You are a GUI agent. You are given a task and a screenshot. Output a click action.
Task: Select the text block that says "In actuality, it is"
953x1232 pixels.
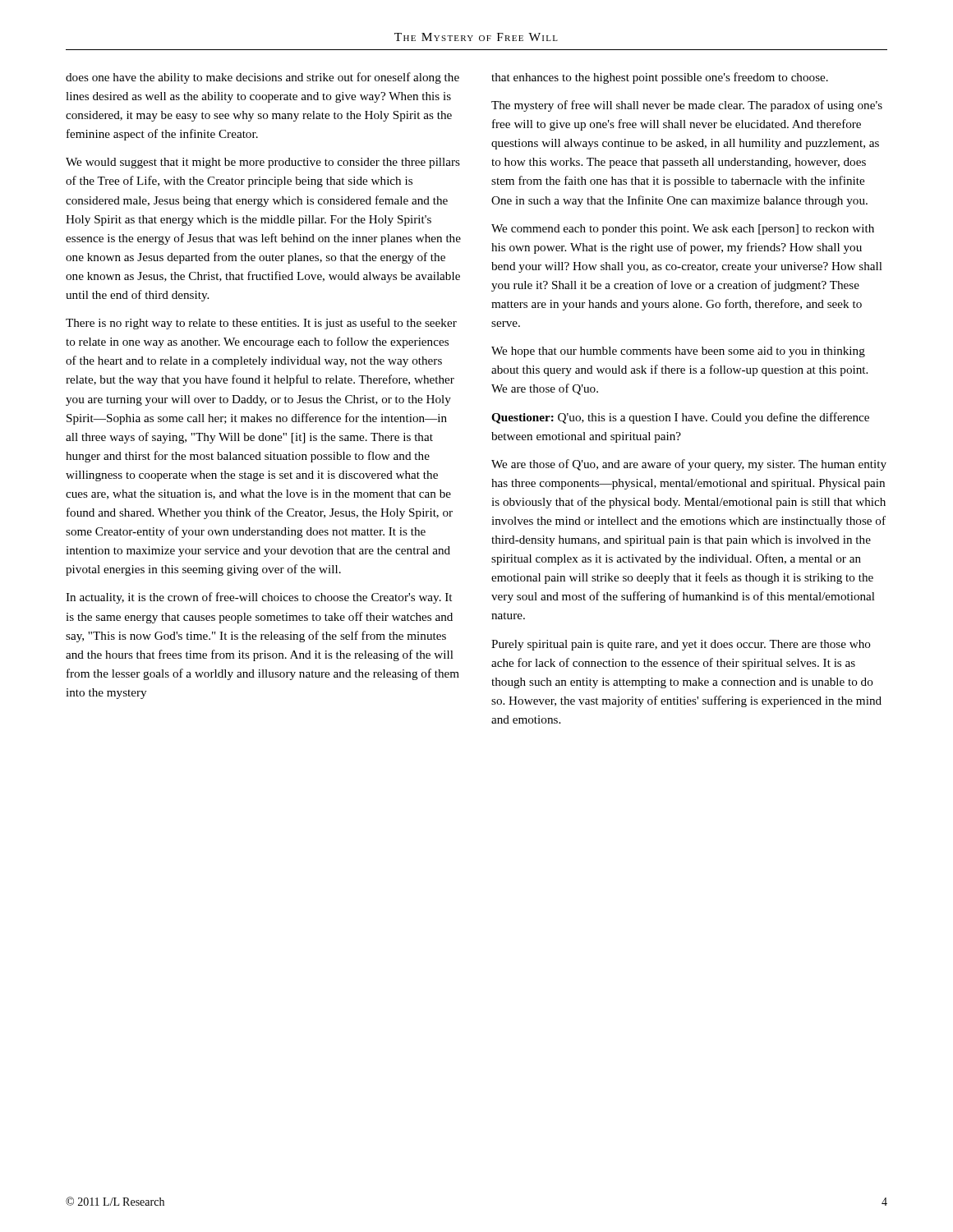click(264, 645)
